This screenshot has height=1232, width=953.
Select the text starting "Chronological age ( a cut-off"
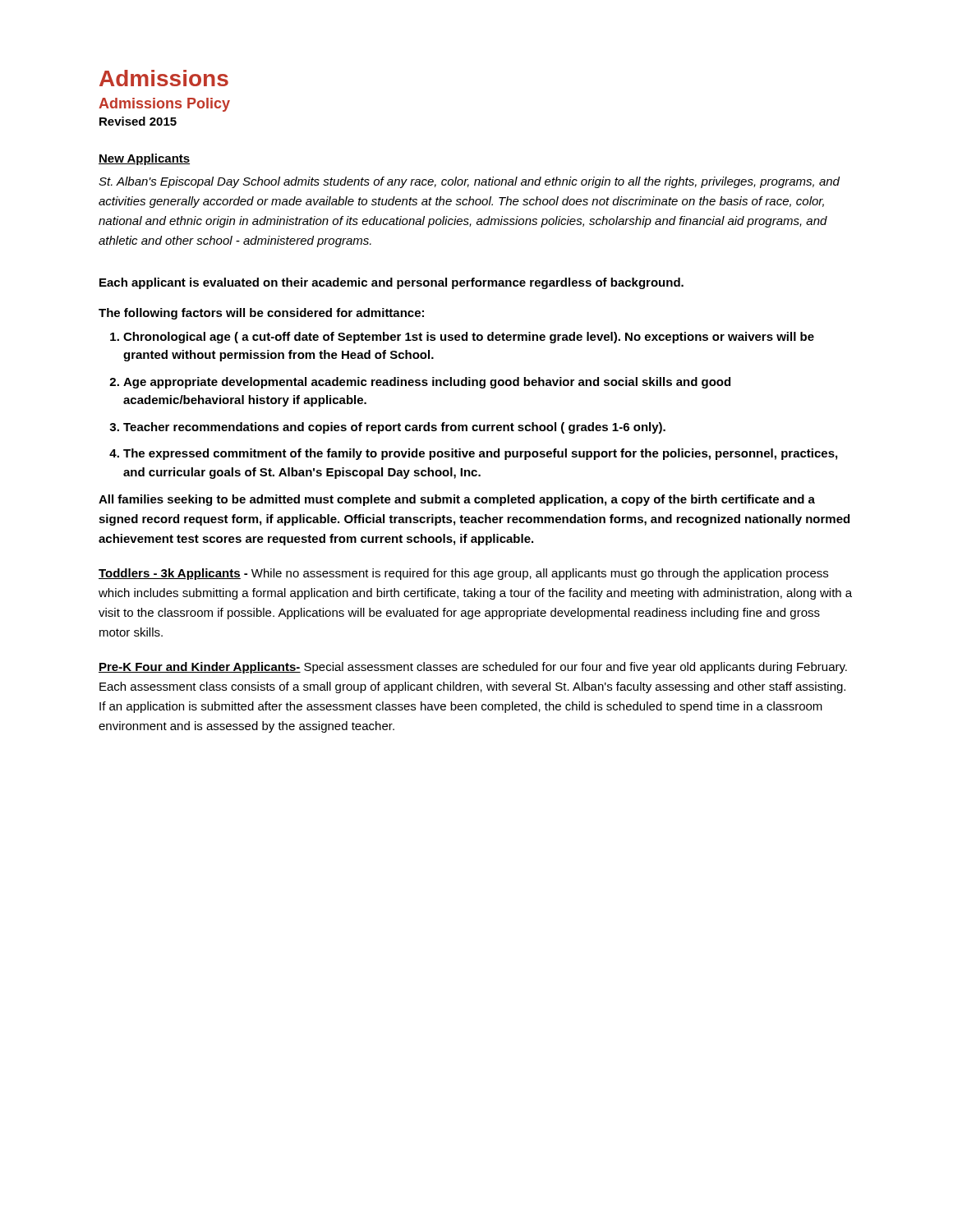pos(462,338)
